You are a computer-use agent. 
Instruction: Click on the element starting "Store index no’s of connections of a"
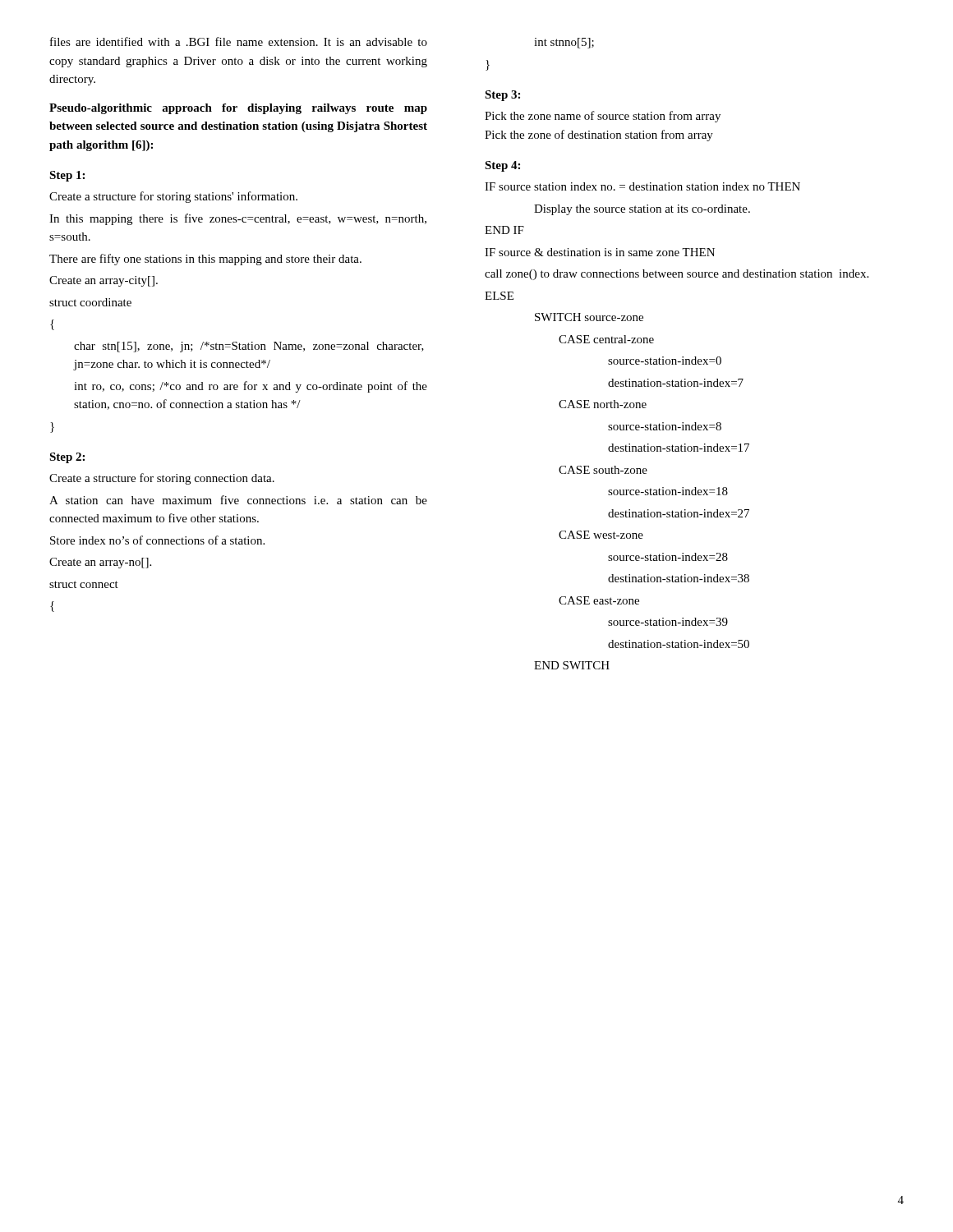[157, 540]
